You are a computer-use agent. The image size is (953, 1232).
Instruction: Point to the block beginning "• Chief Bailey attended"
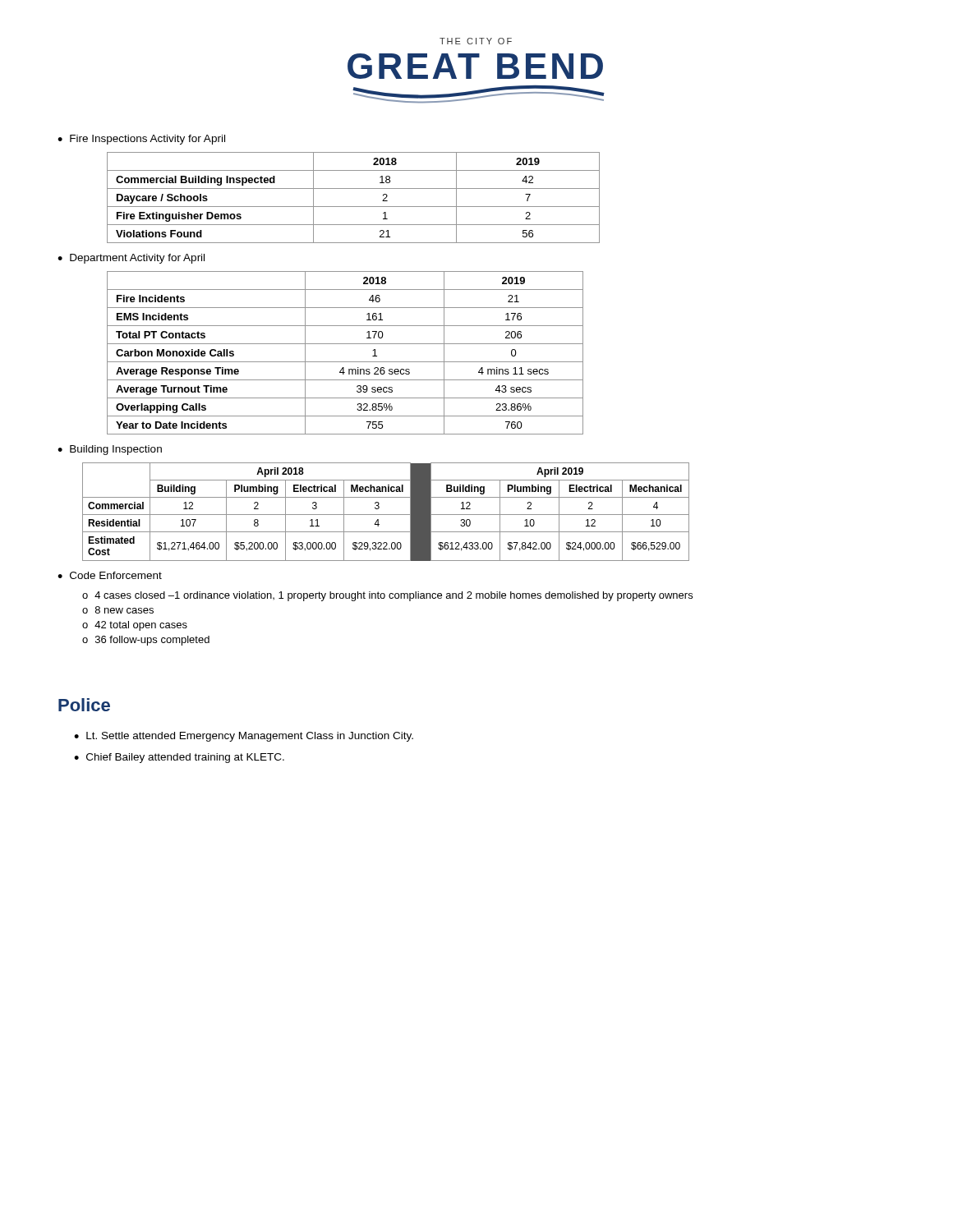[179, 758]
